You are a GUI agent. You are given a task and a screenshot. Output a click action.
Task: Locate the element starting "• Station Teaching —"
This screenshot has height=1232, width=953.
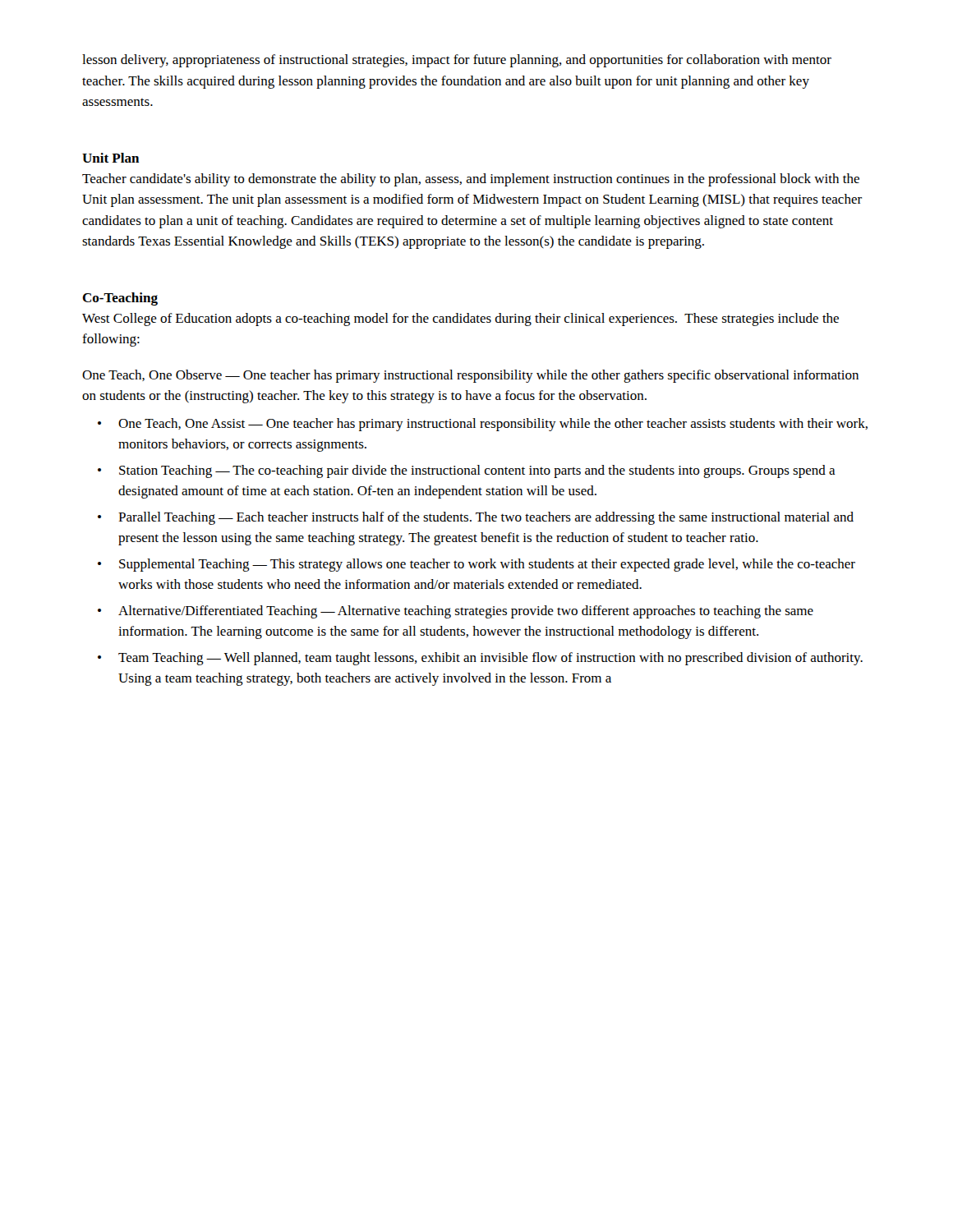(484, 480)
